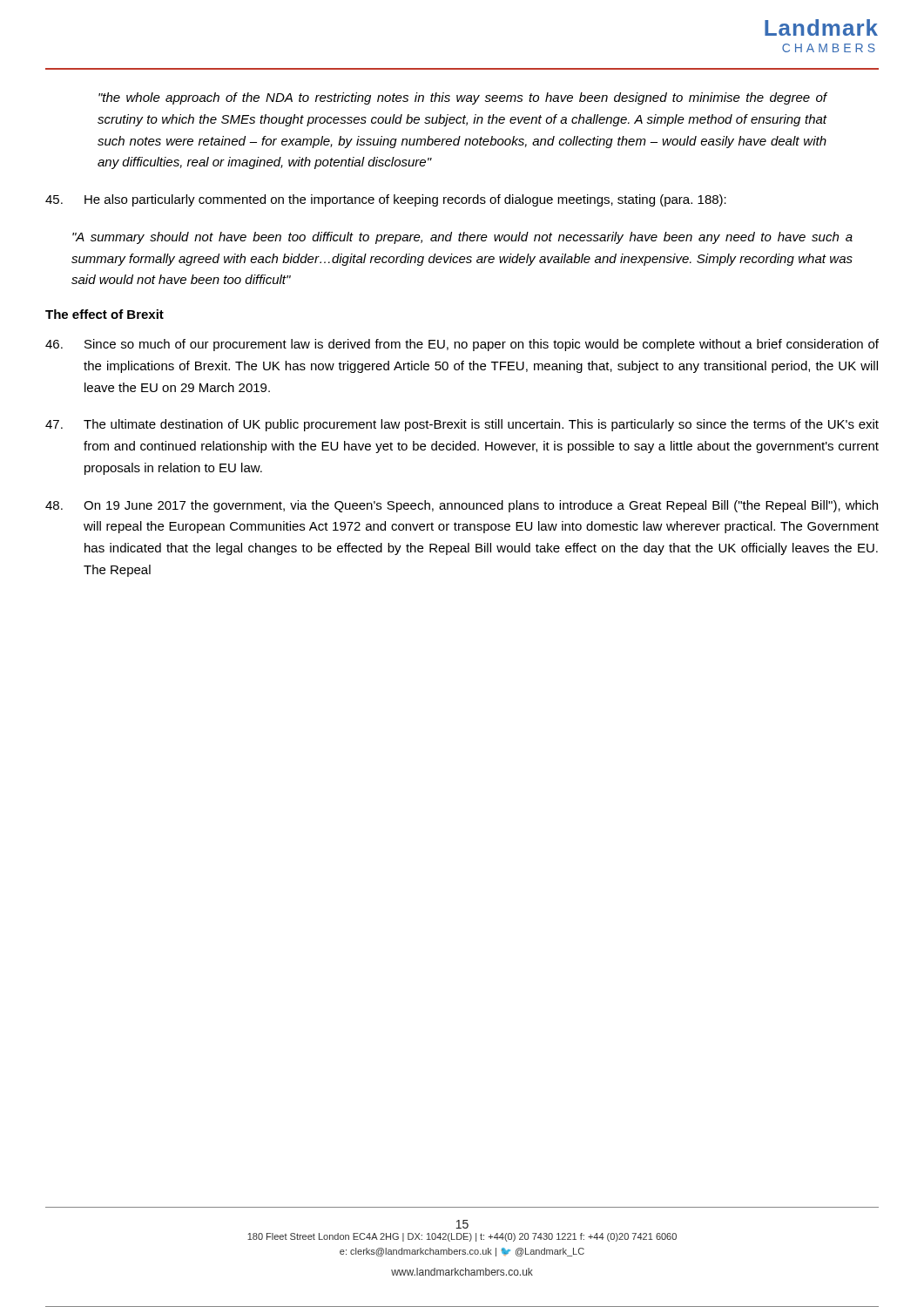Image resolution: width=924 pixels, height=1307 pixels.
Task: Point to "The effect of Brexit"
Action: (x=104, y=314)
